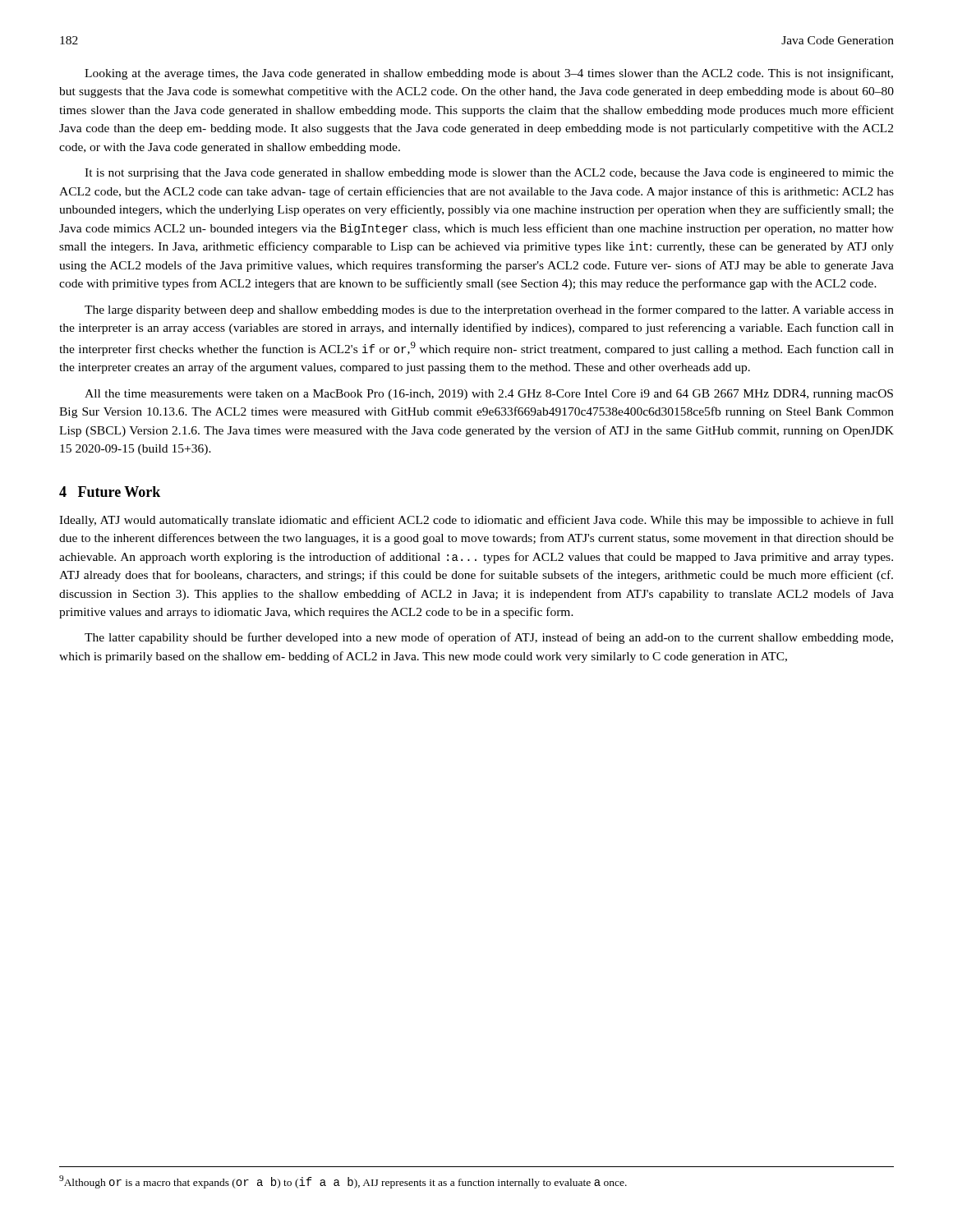953x1232 pixels.
Task: Locate the text starting "All the time measurements were taken on"
Action: (476, 421)
